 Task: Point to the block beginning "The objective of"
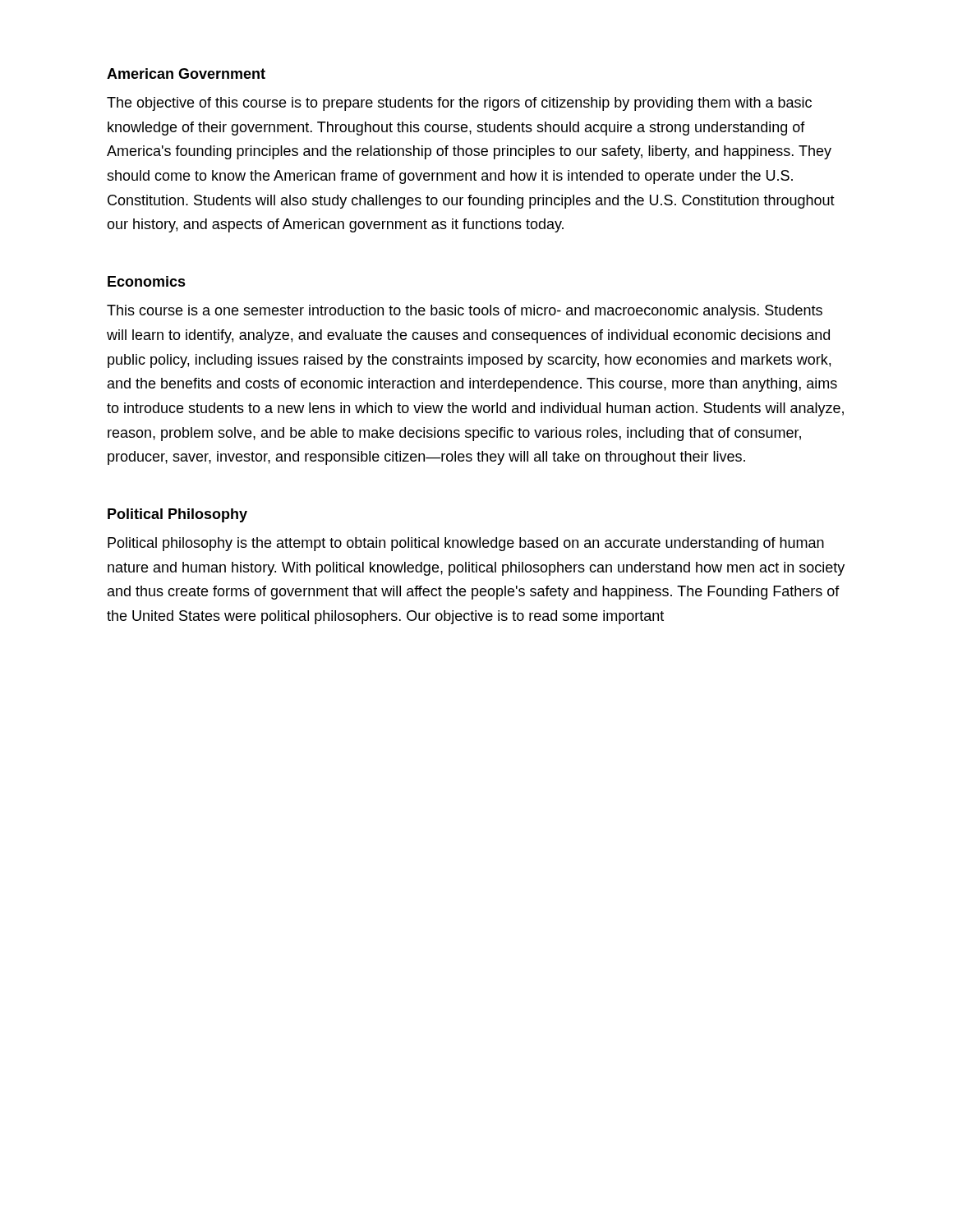[x=471, y=164]
